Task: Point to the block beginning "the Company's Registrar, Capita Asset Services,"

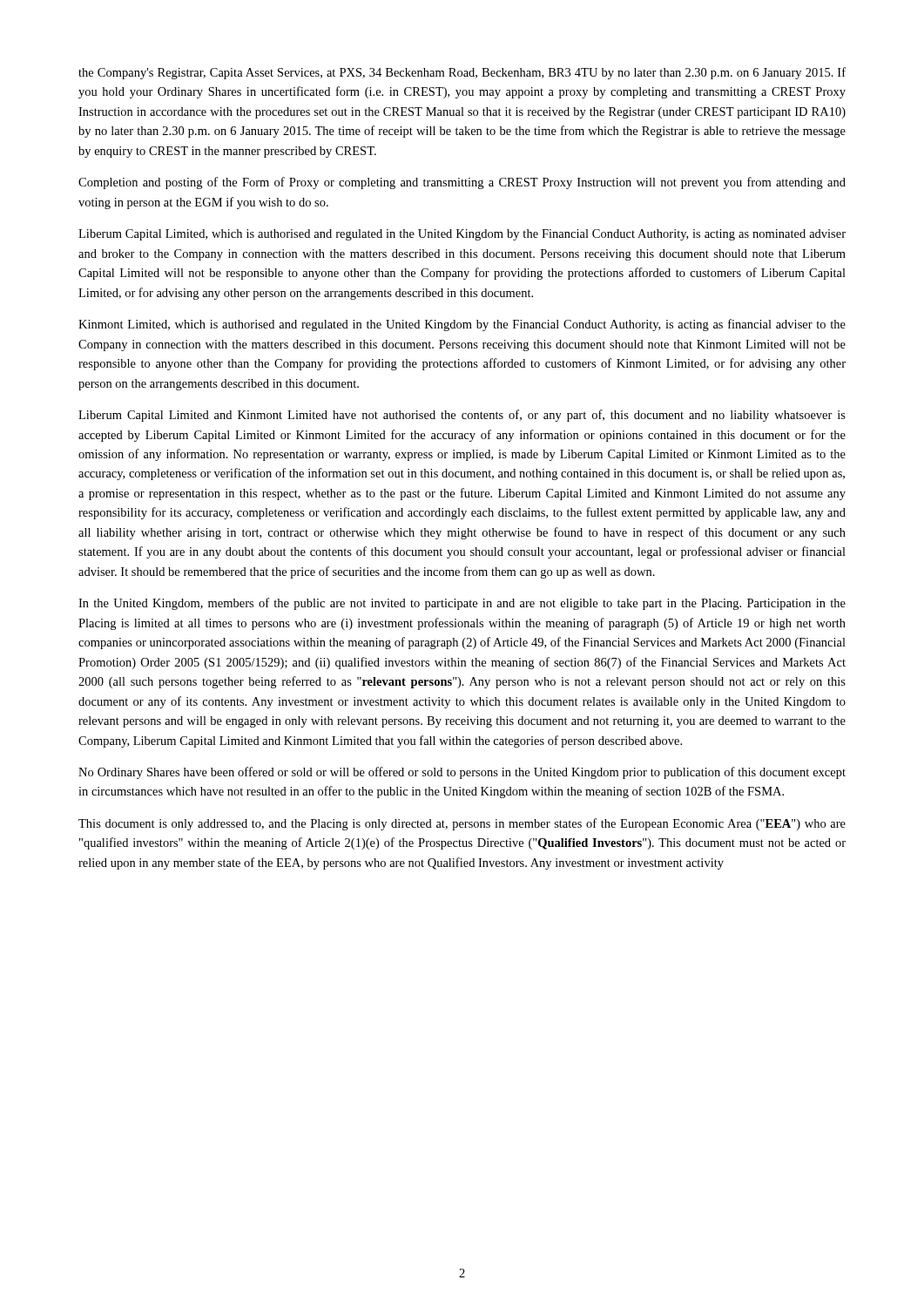Action: tap(462, 111)
